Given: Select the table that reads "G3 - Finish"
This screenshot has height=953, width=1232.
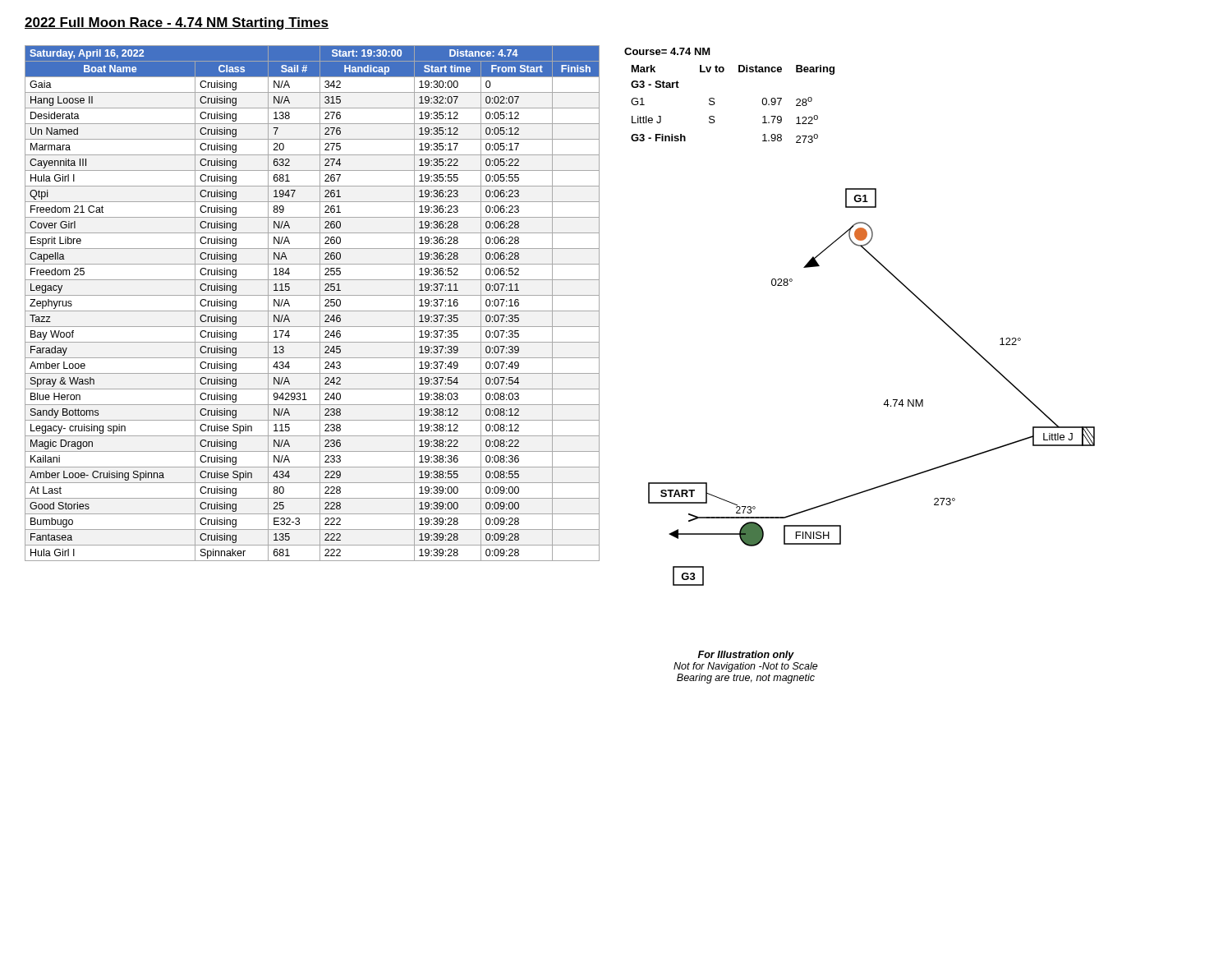Looking at the screenshot, I should pos(780,96).
